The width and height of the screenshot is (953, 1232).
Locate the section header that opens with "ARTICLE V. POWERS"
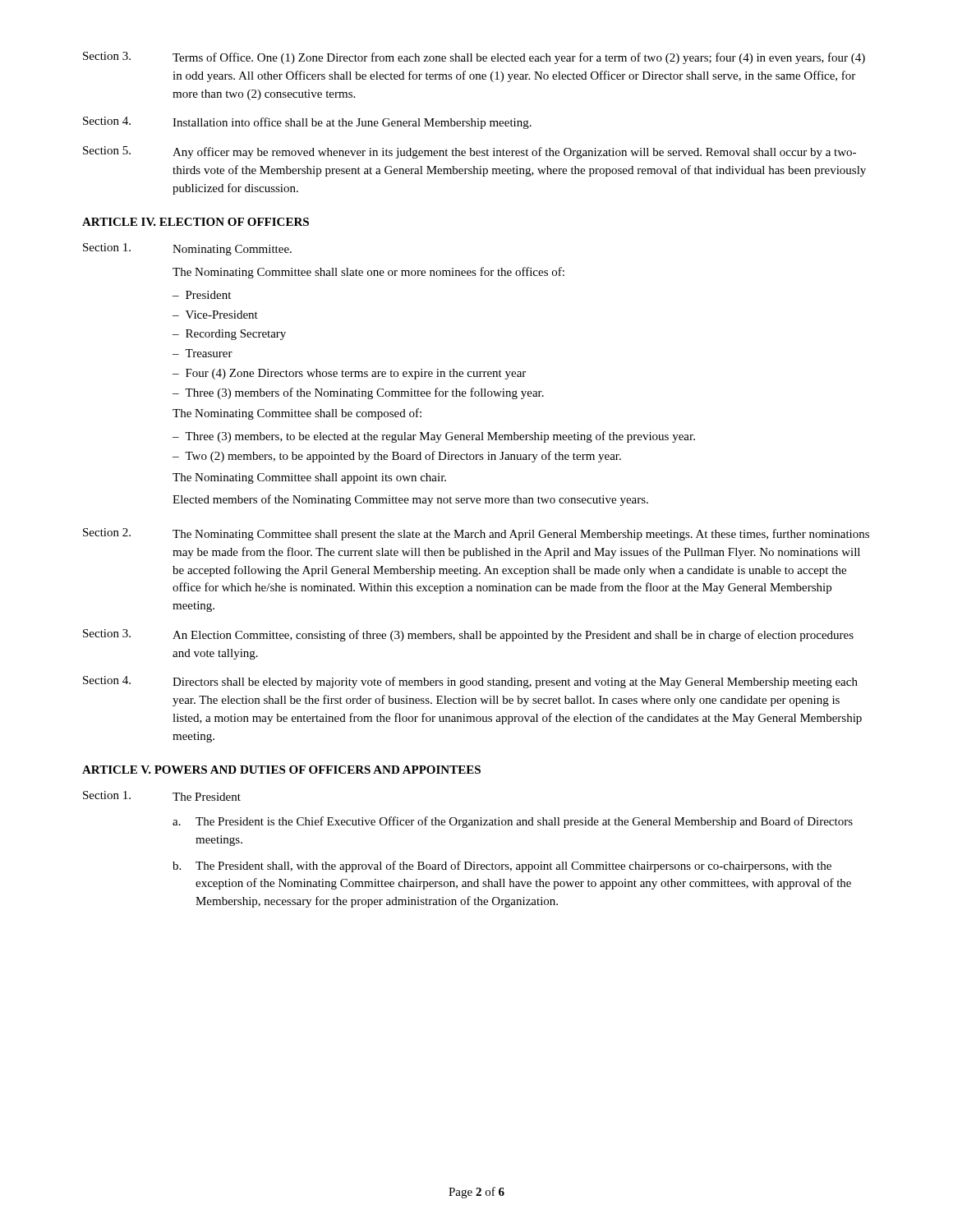coord(282,770)
